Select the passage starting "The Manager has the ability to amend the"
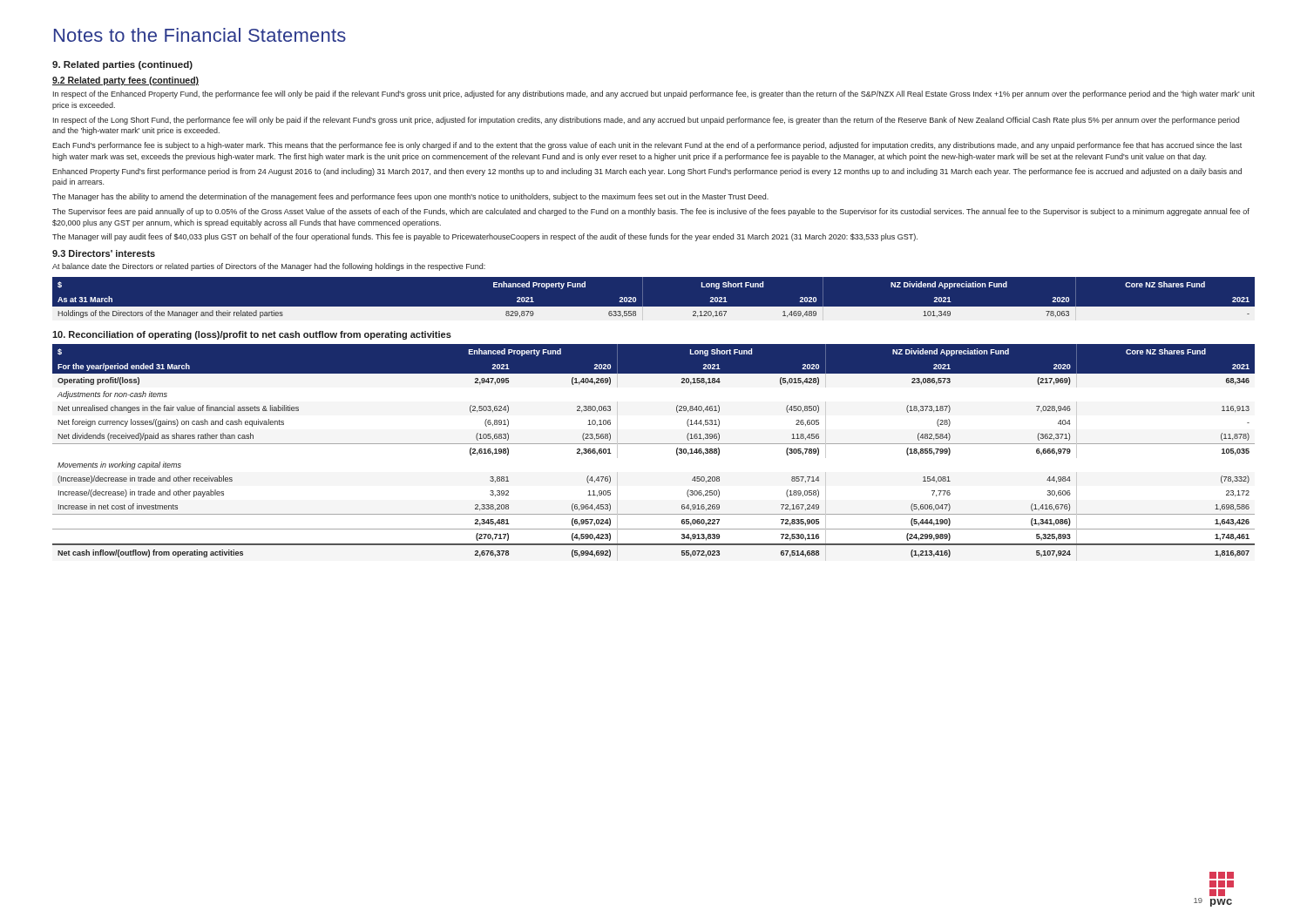Screen dimensions: 924x1307 point(410,197)
